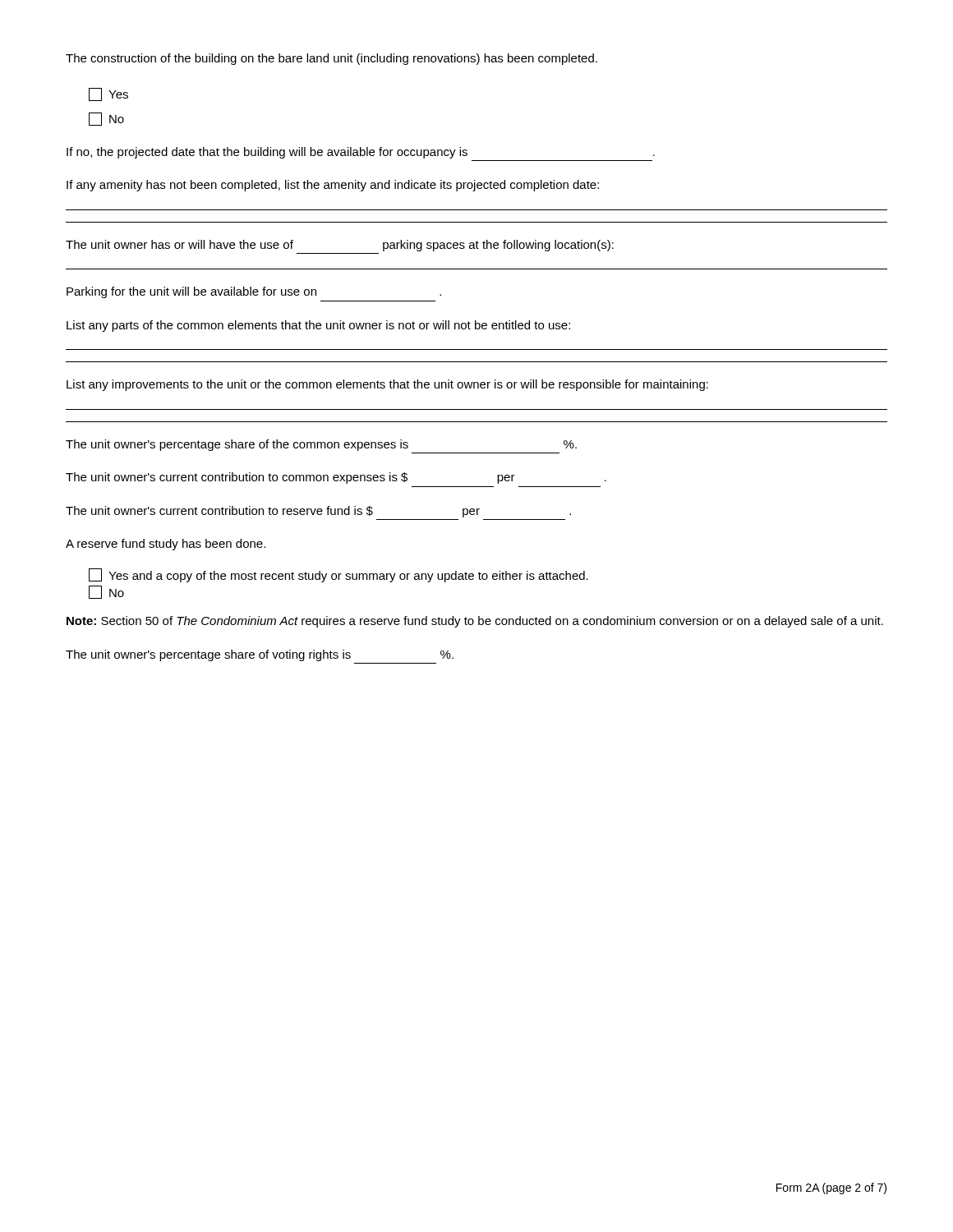Viewport: 953px width, 1232px height.
Task: Locate the element starting "The unit owner has or will have the"
Action: coord(340,245)
